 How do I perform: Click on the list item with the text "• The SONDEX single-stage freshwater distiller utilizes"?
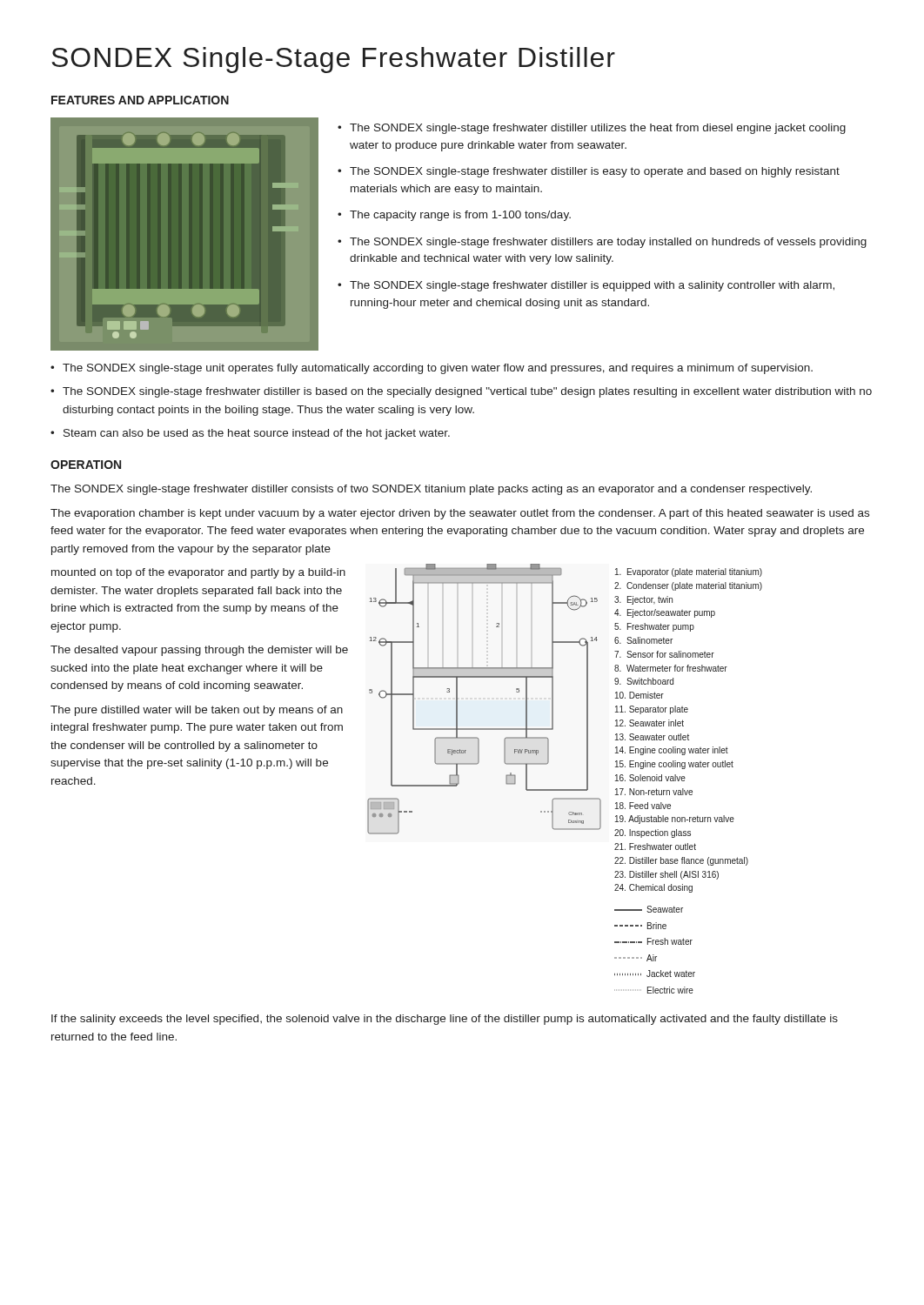(592, 135)
